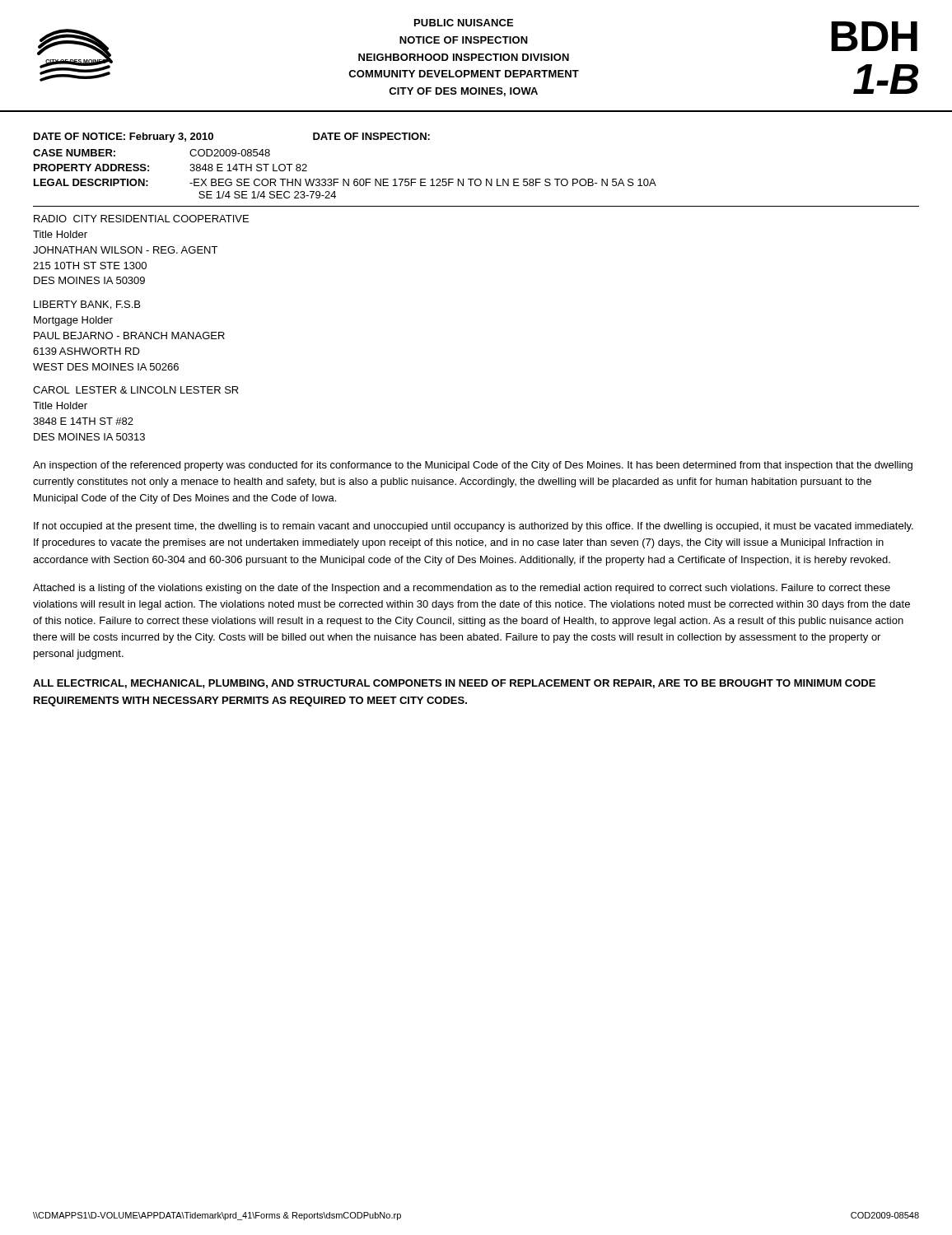Click on the region starting "ALL ELECTRICAL, MECHANICAL, PLUMBING, AND STRUCTURAL COMPONETS"
The height and width of the screenshot is (1235, 952).
point(454,692)
